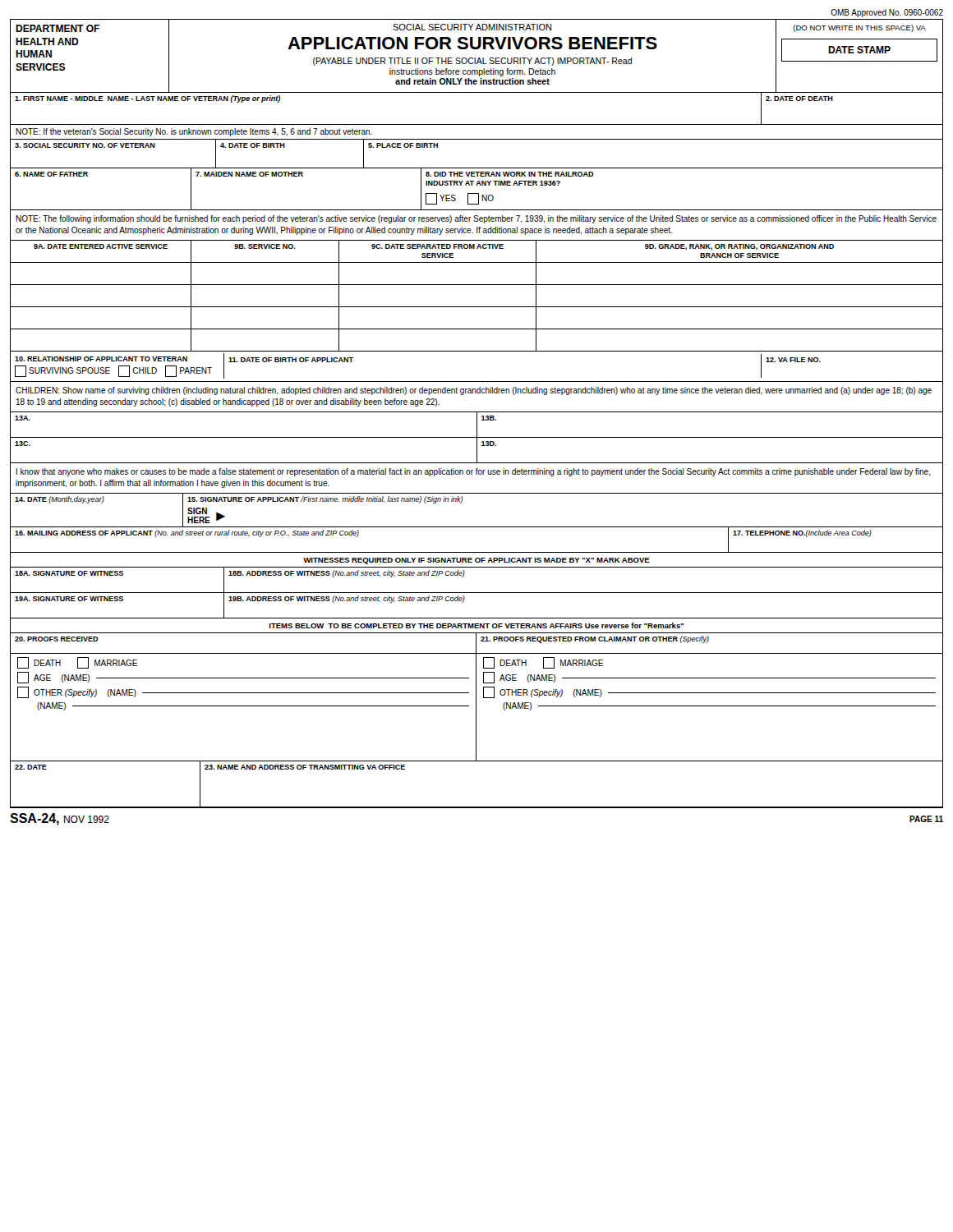Image resolution: width=953 pixels, height=1232 pixels.
Task: Point to the block beginning "RELATIONSHIP OF APPLICANT"
Action: pyautogui.click(x=476, y=366)
